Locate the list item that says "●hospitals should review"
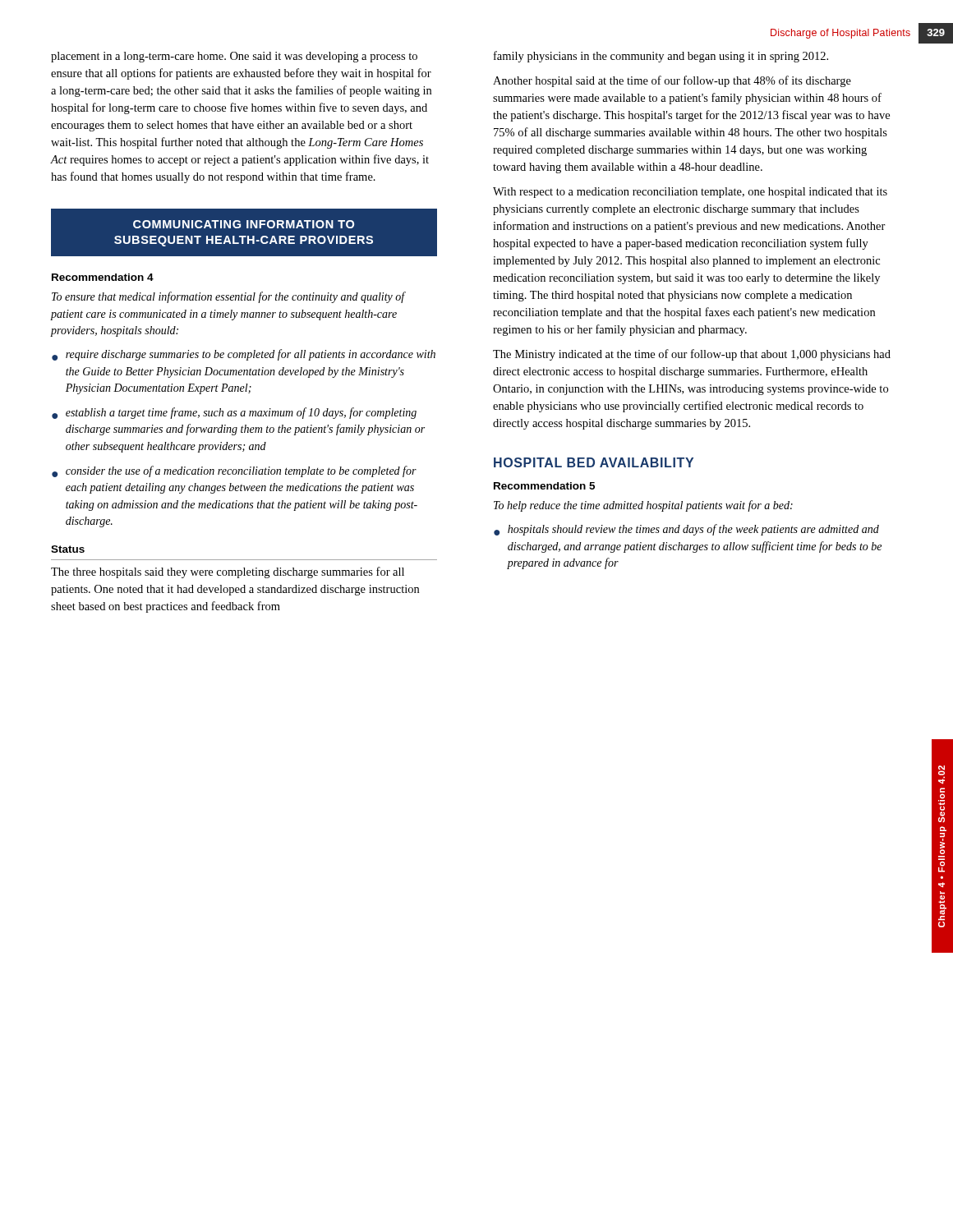Screen dimensions: 1232x953 click(694, 547)
